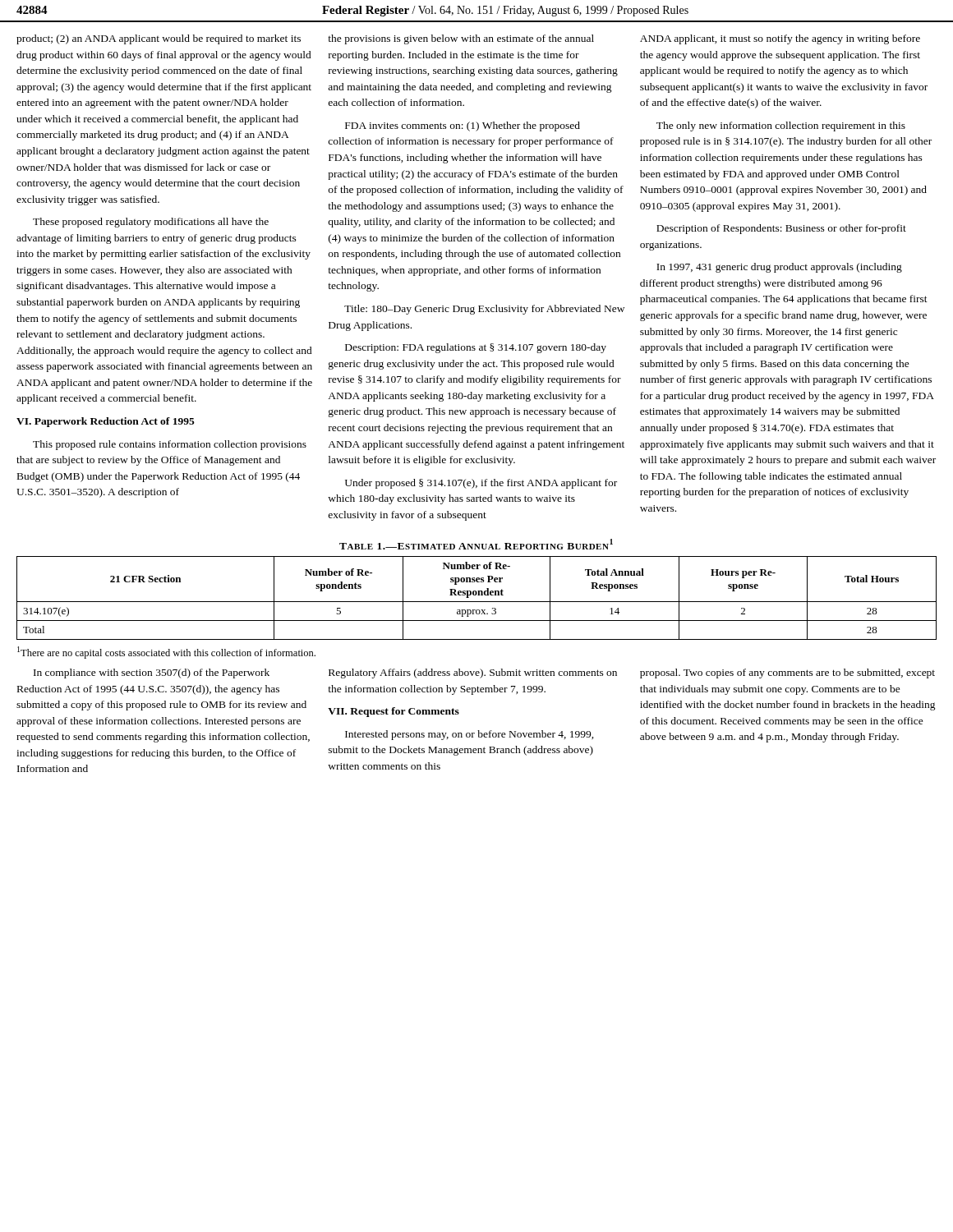This screenshot has width=953, height=1232.
Task: Find the region starting "In compliance with section 3507(d) of the Paperwork"
Action: pyautogui.click(x=165, y=721)
